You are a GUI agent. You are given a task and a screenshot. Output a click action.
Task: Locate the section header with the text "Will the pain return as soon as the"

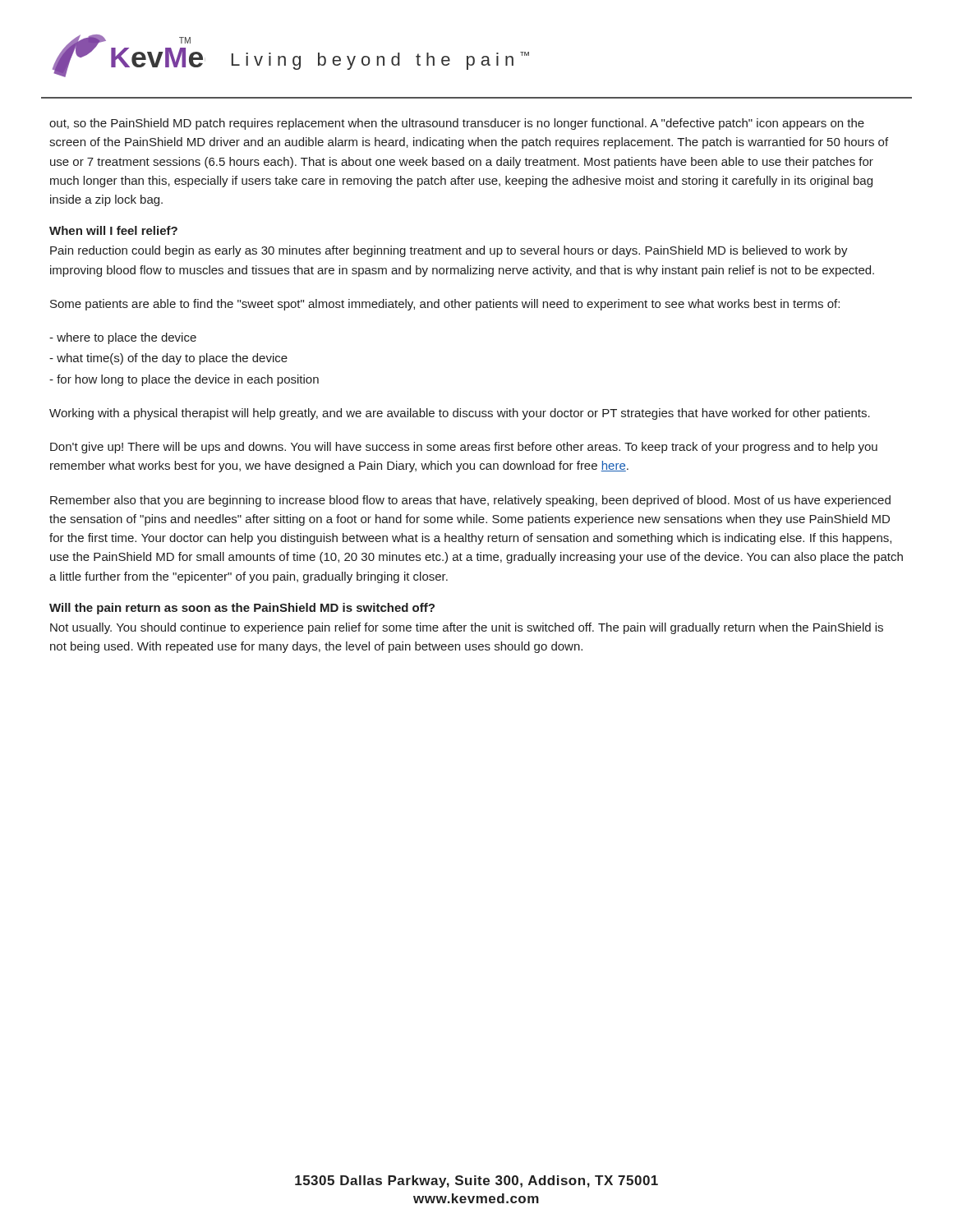pyautogui.click(x=242, y=607)
